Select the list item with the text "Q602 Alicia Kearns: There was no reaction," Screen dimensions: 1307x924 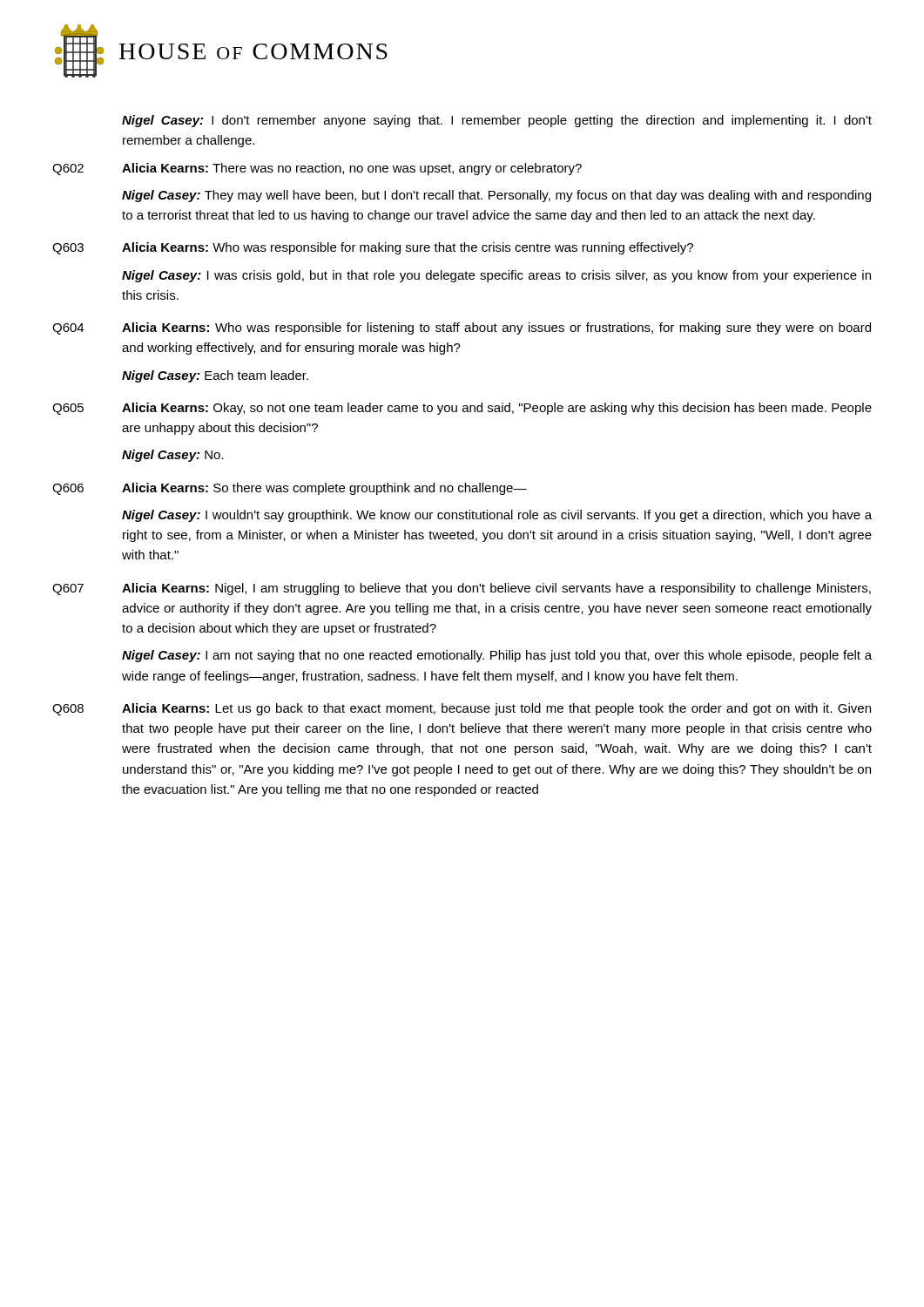point(462,167)
